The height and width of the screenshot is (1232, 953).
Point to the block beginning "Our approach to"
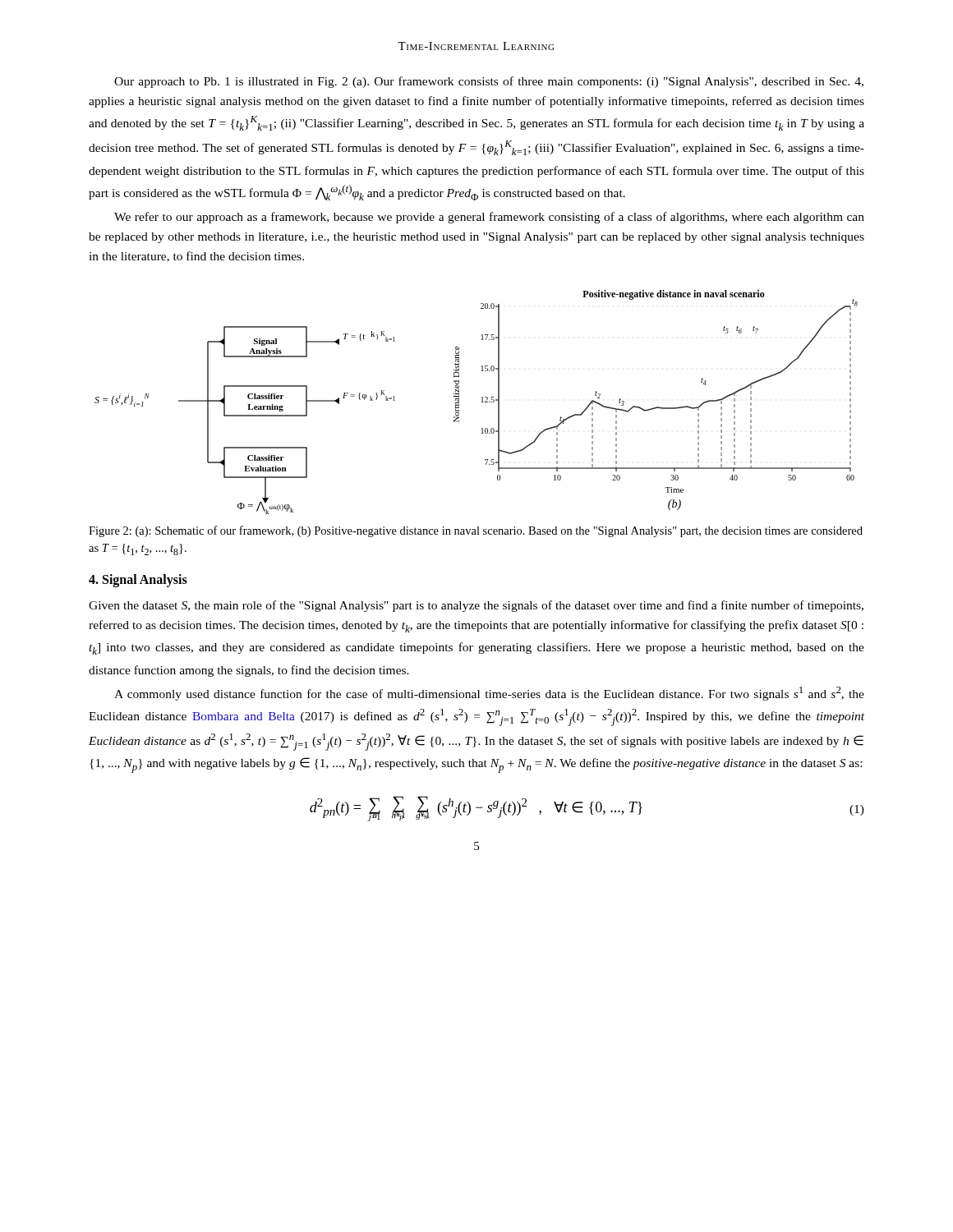click(476, 138)
